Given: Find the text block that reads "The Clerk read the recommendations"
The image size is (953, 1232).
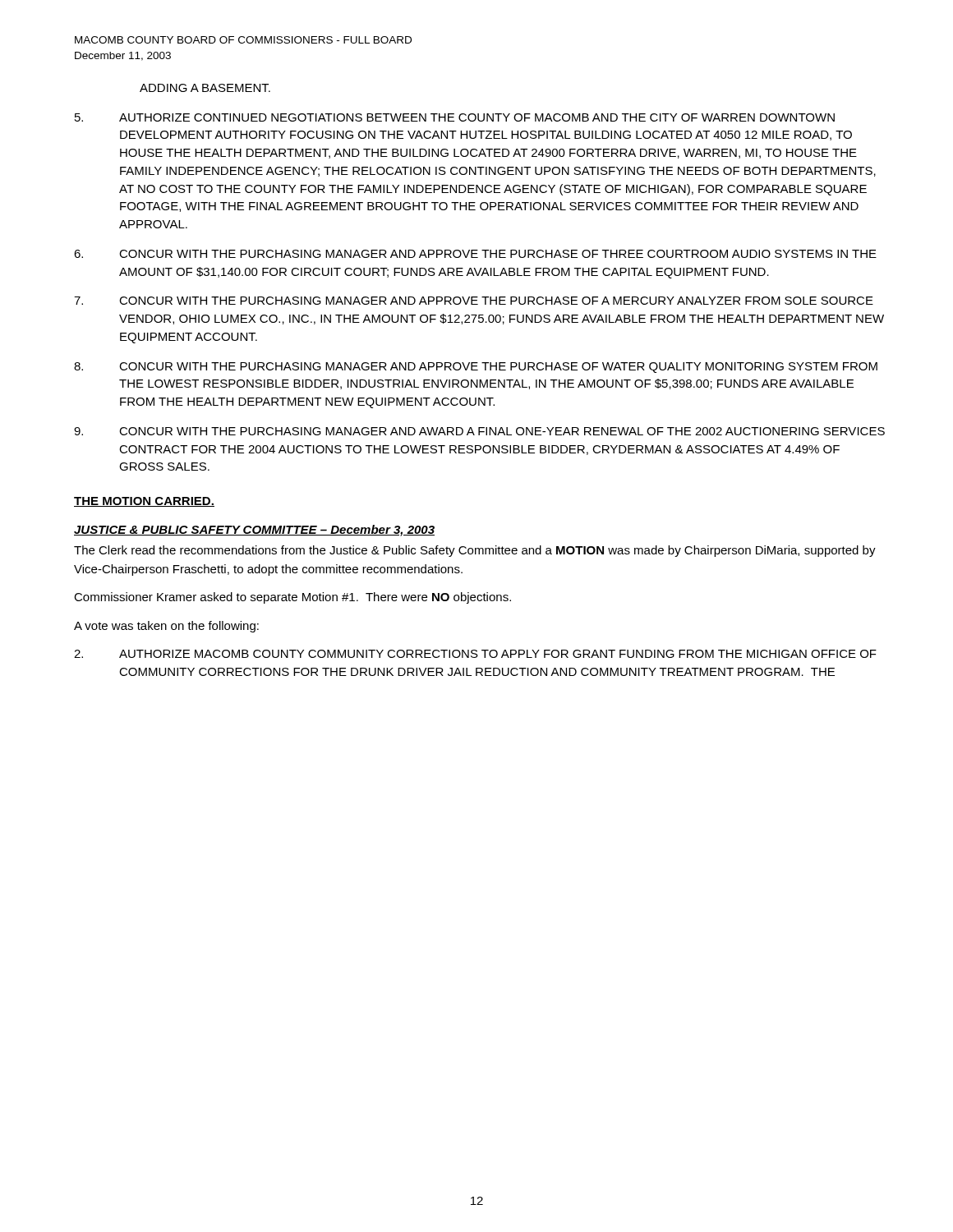Looking at the screenshot, I should point(475,559).
